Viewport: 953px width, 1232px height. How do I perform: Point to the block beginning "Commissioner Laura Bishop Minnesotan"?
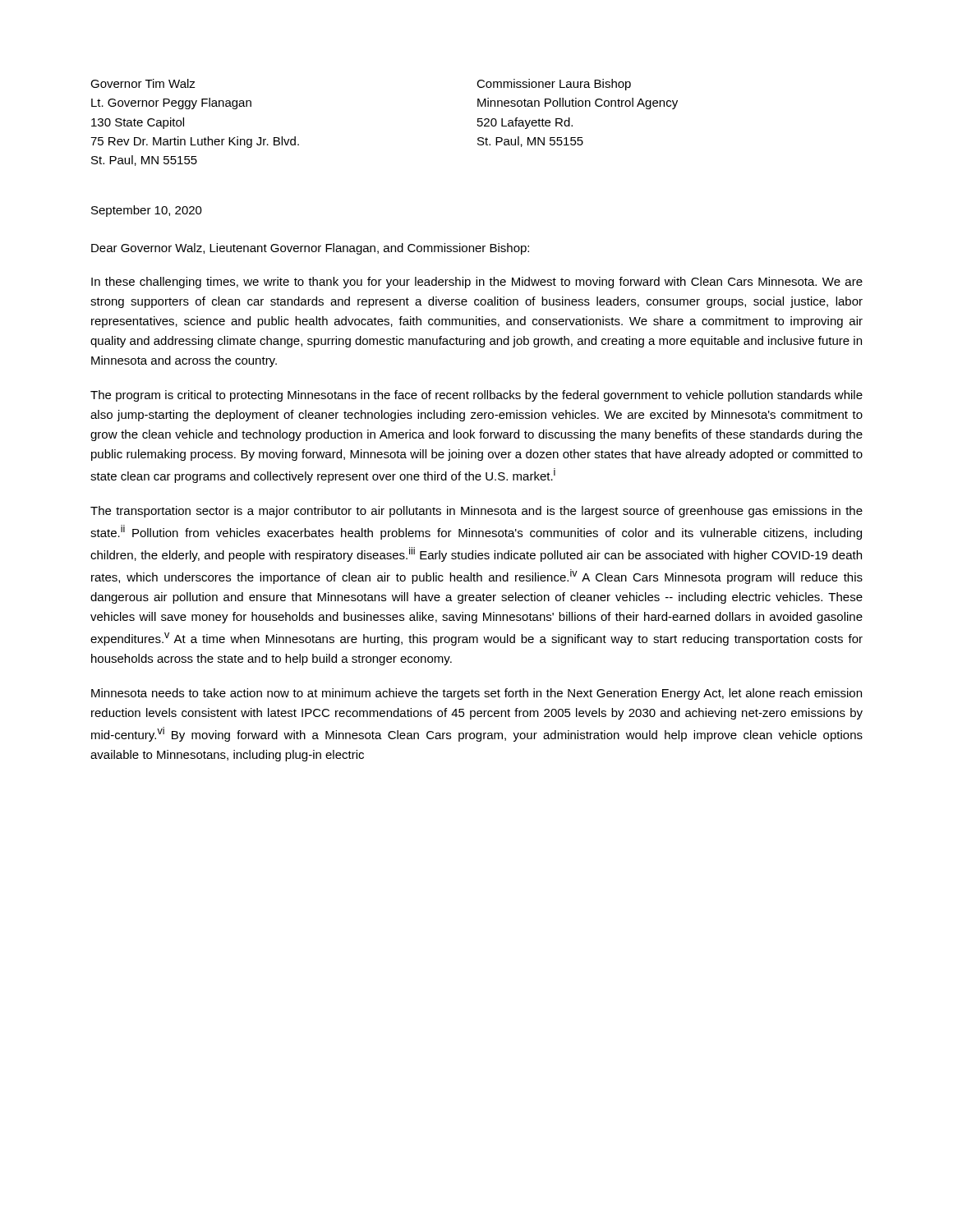(577, 112)
